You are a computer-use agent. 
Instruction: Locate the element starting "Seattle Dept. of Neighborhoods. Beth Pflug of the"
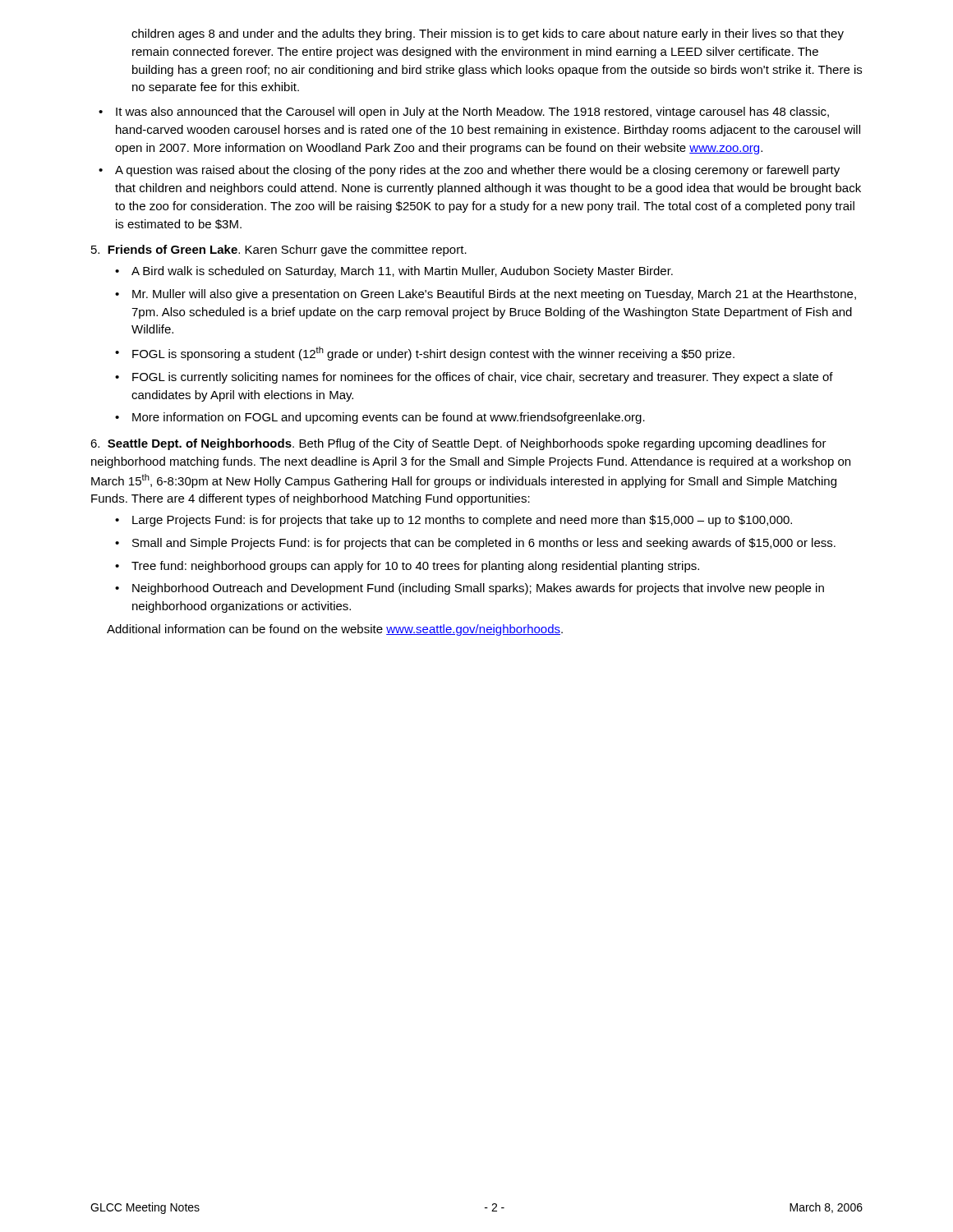tap(471, 471)
